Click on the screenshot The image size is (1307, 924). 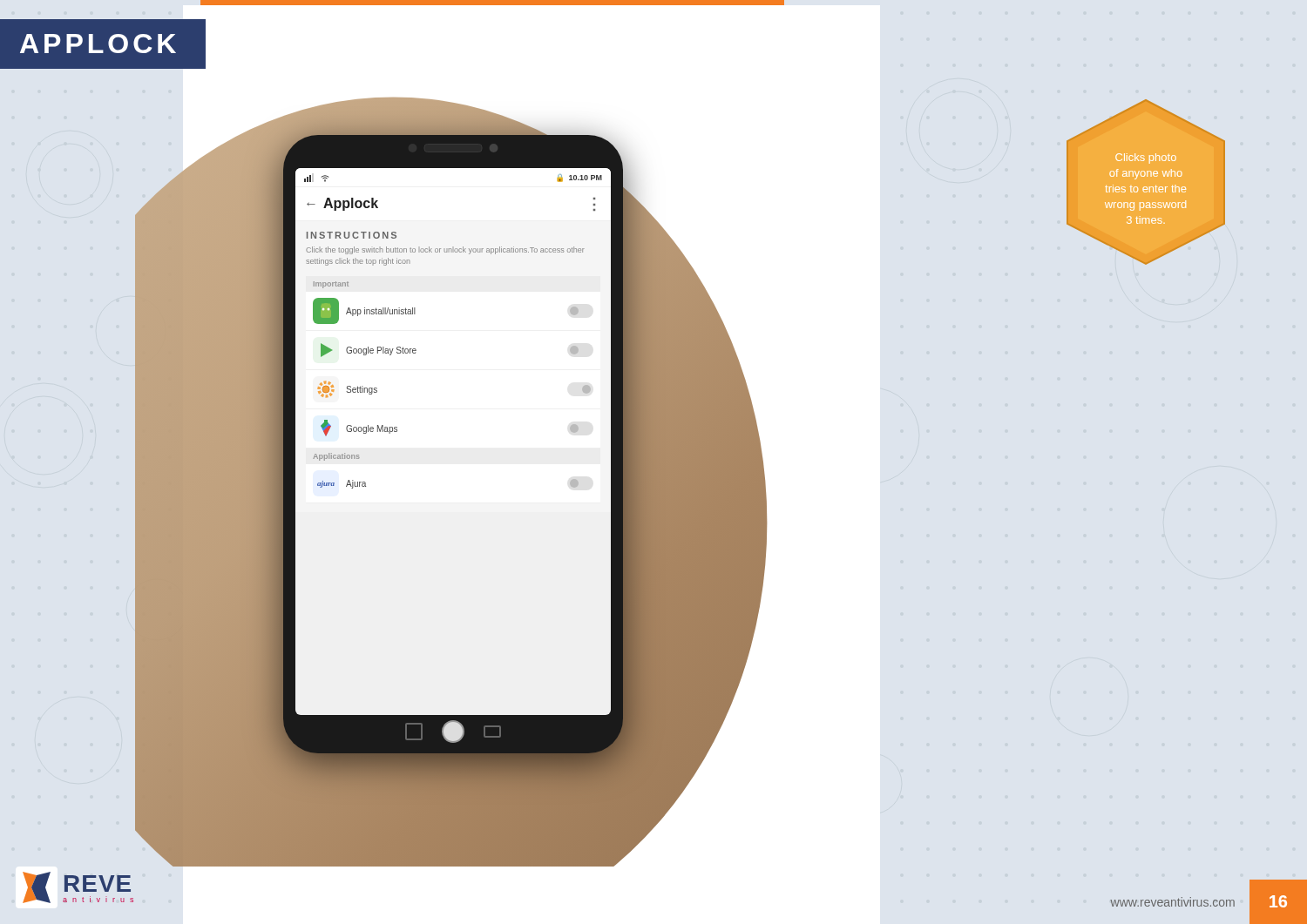point(475,457)
